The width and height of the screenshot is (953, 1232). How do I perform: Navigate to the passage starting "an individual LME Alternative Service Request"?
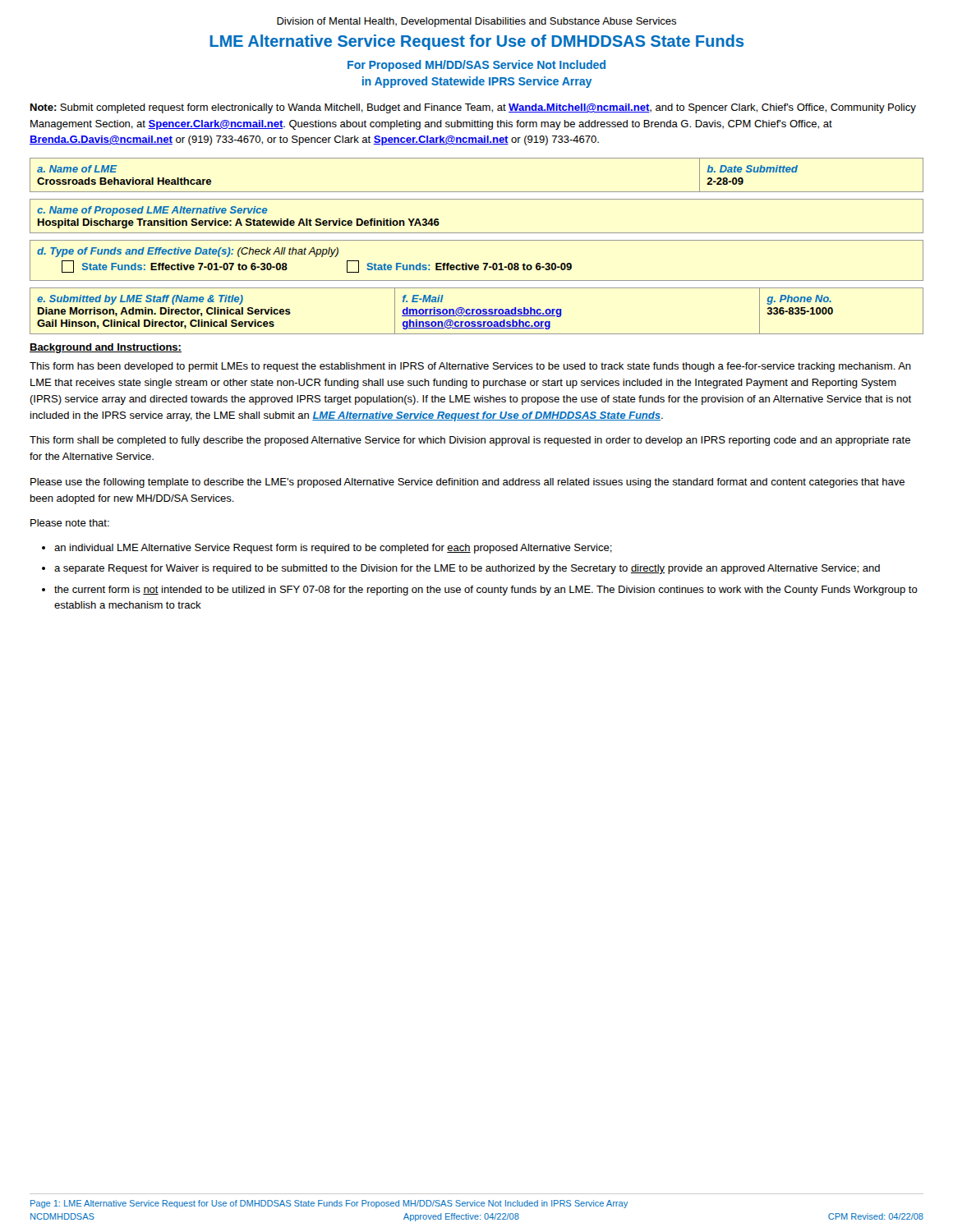(333, 547)
